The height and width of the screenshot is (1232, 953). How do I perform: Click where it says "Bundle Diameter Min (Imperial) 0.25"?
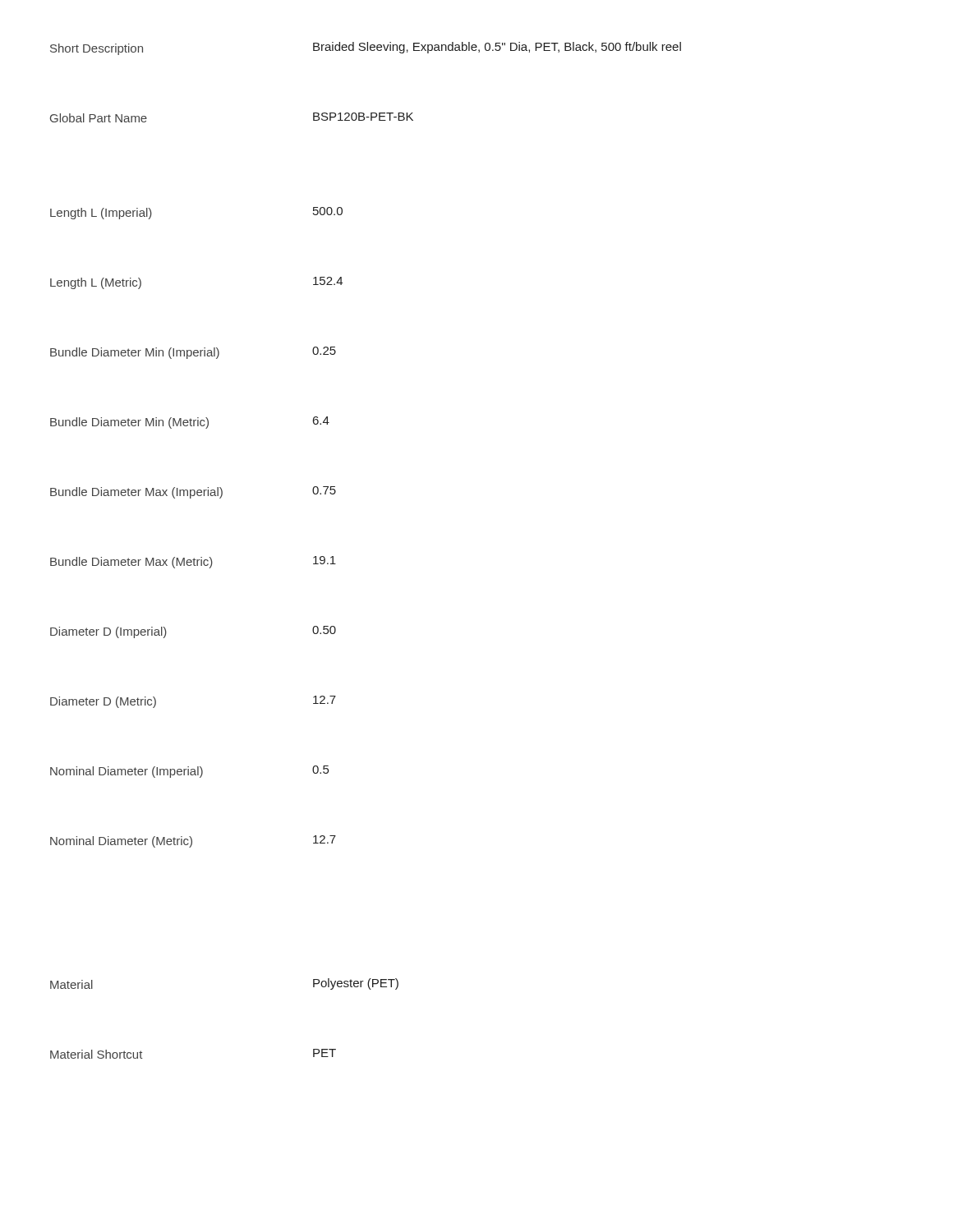(193, 353)
